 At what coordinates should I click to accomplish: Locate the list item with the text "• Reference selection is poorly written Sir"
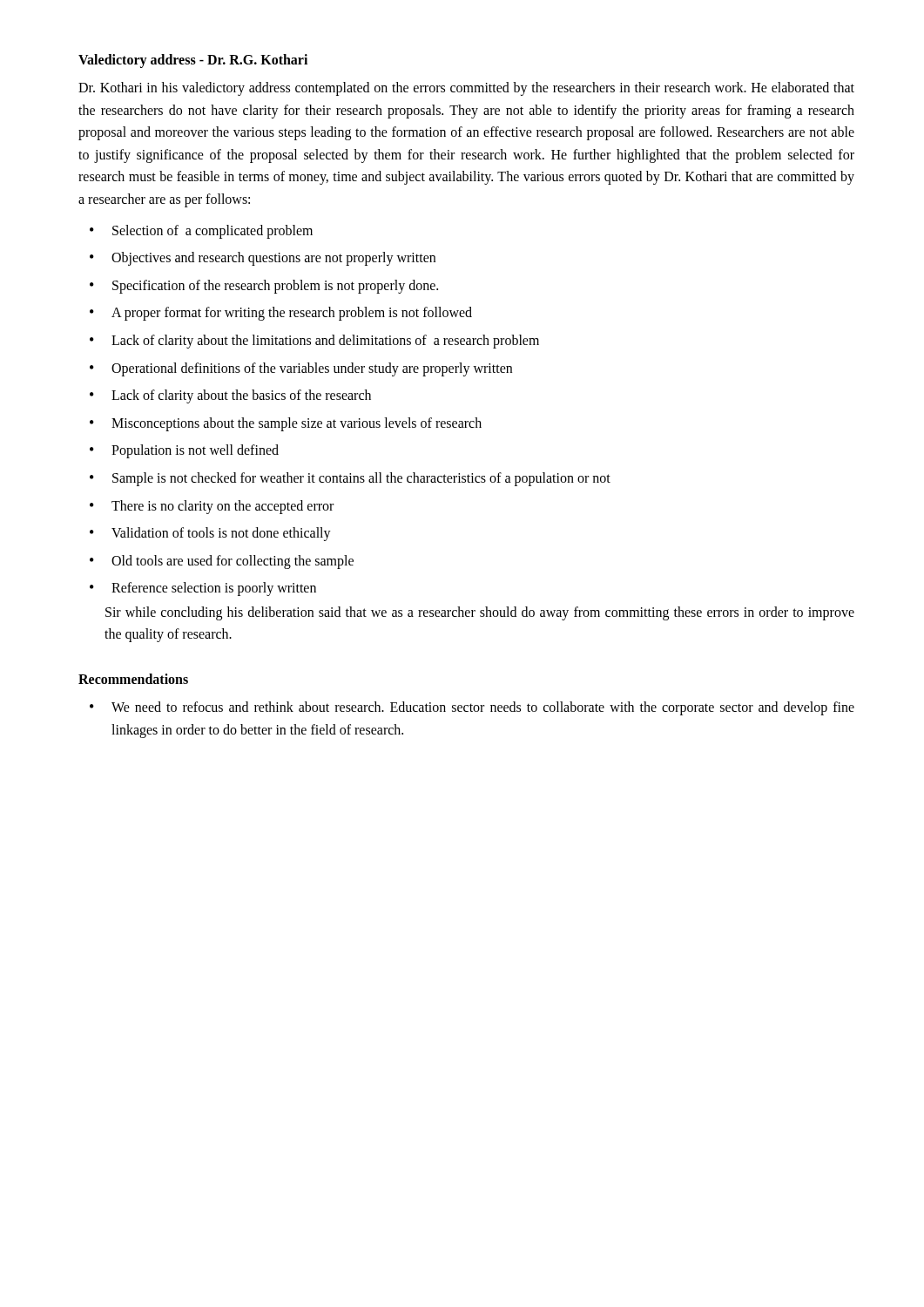point(472,611)
